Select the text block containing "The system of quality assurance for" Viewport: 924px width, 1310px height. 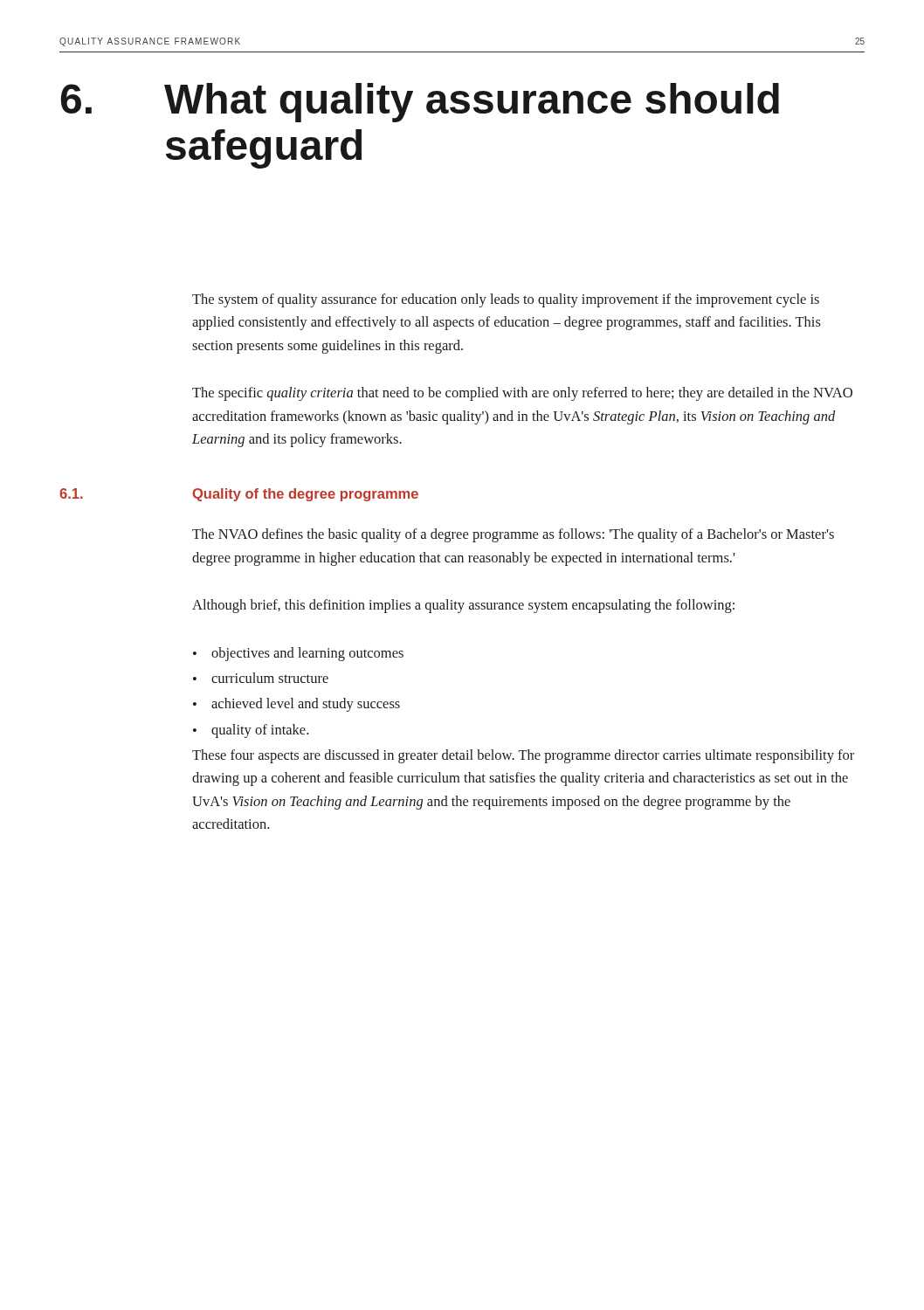[x=506, y=322]
